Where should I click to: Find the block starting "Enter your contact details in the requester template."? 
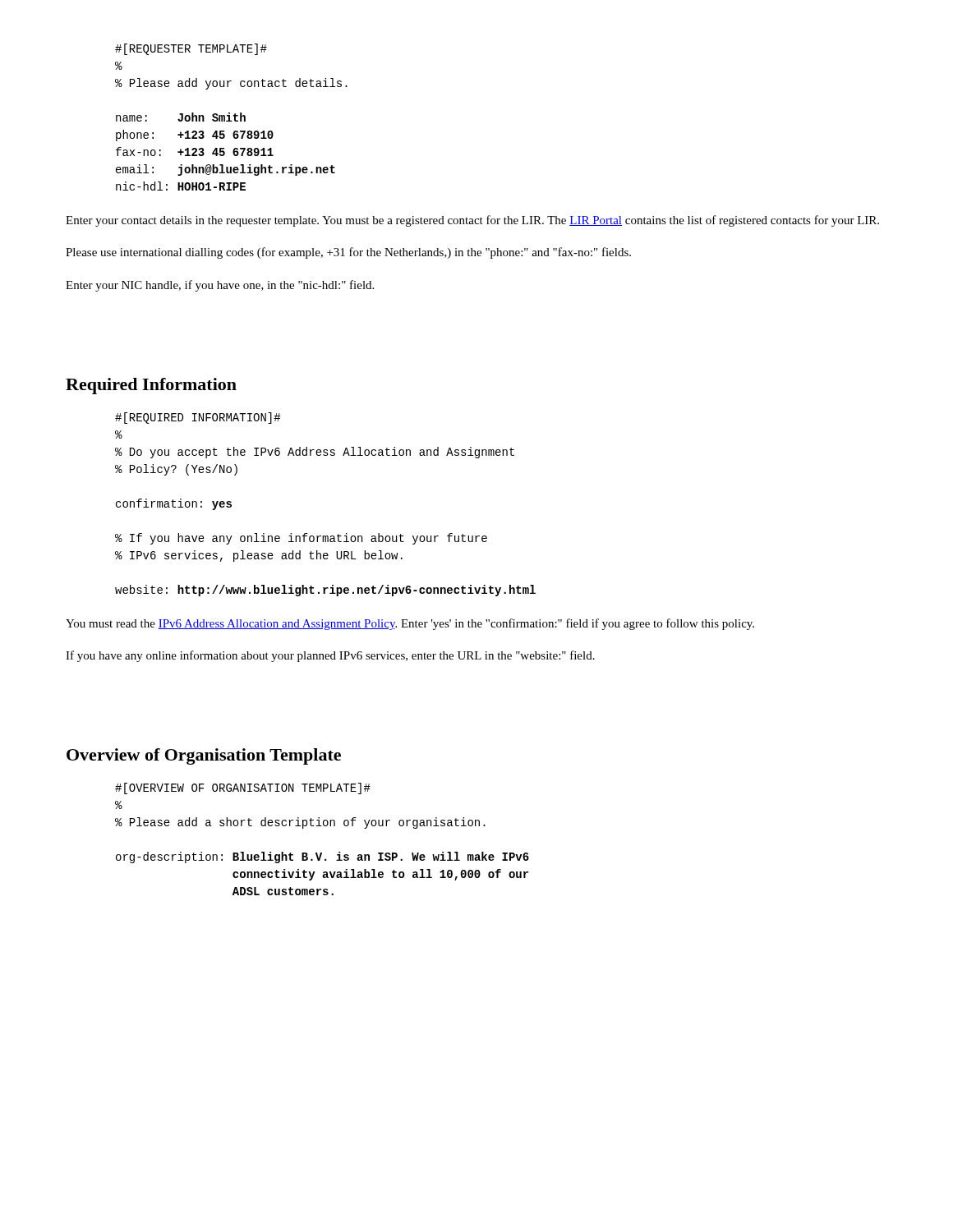click(x=473, y=220)
